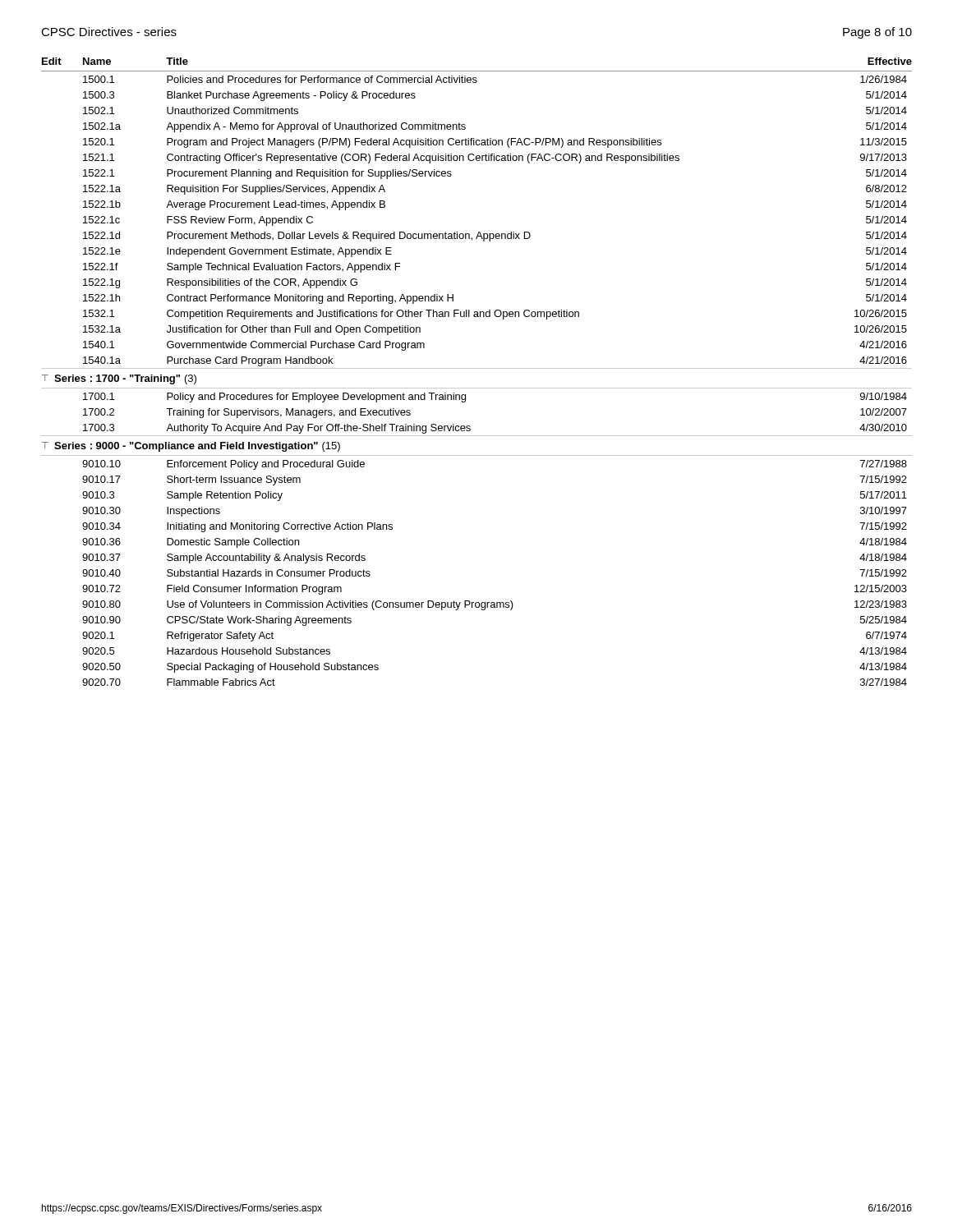The width and height of the screenshot is (953, 1232).
Task: Select the table that reads "Initiating and Monitoring Corrective Action"
Action: pos(476,372)
